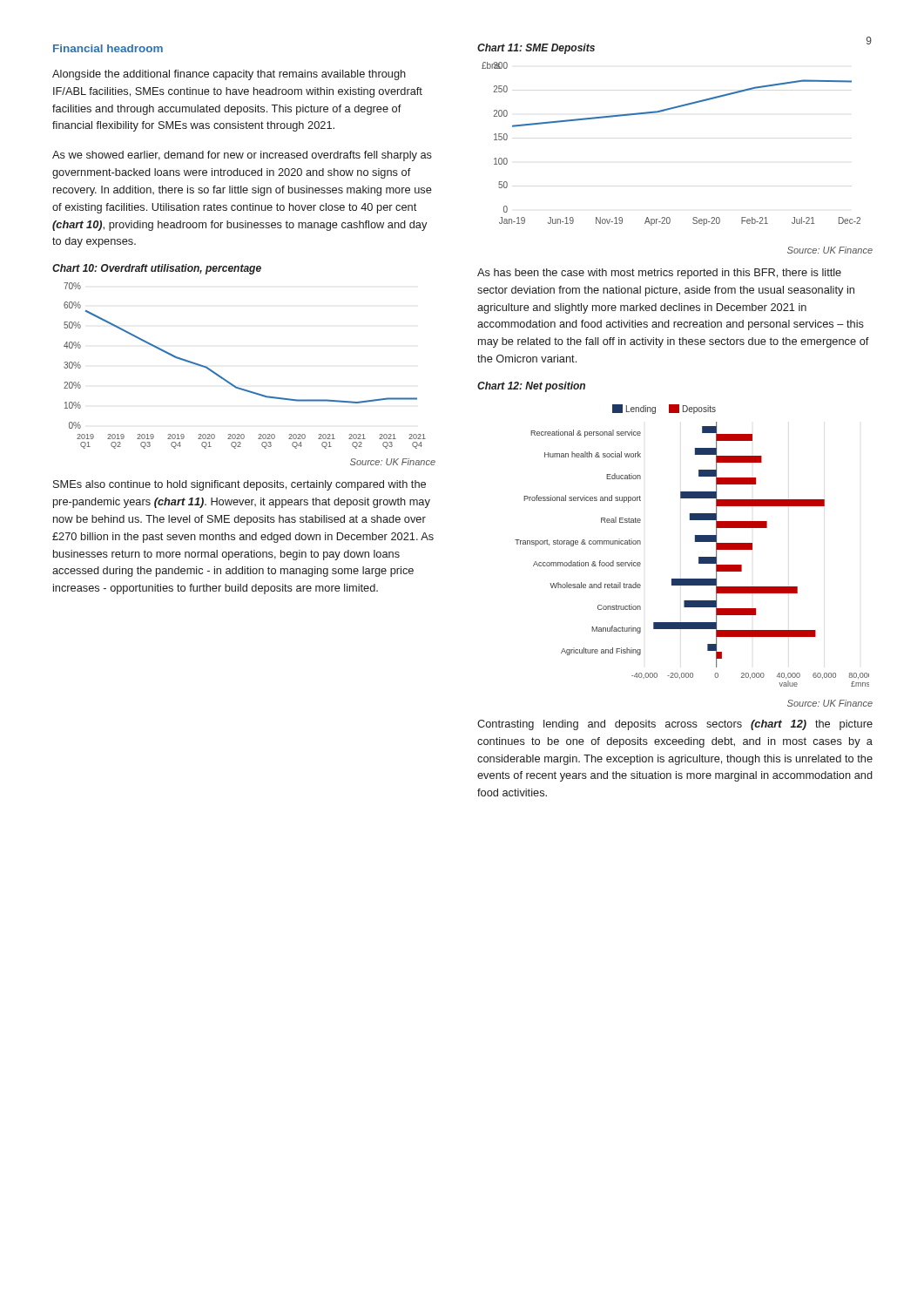This screenshot has height=1307, width=924.
Task: Point to the region starting "Chart 10: Overdraft utilisation, percentage"
Action: click(x=157, y=269)
